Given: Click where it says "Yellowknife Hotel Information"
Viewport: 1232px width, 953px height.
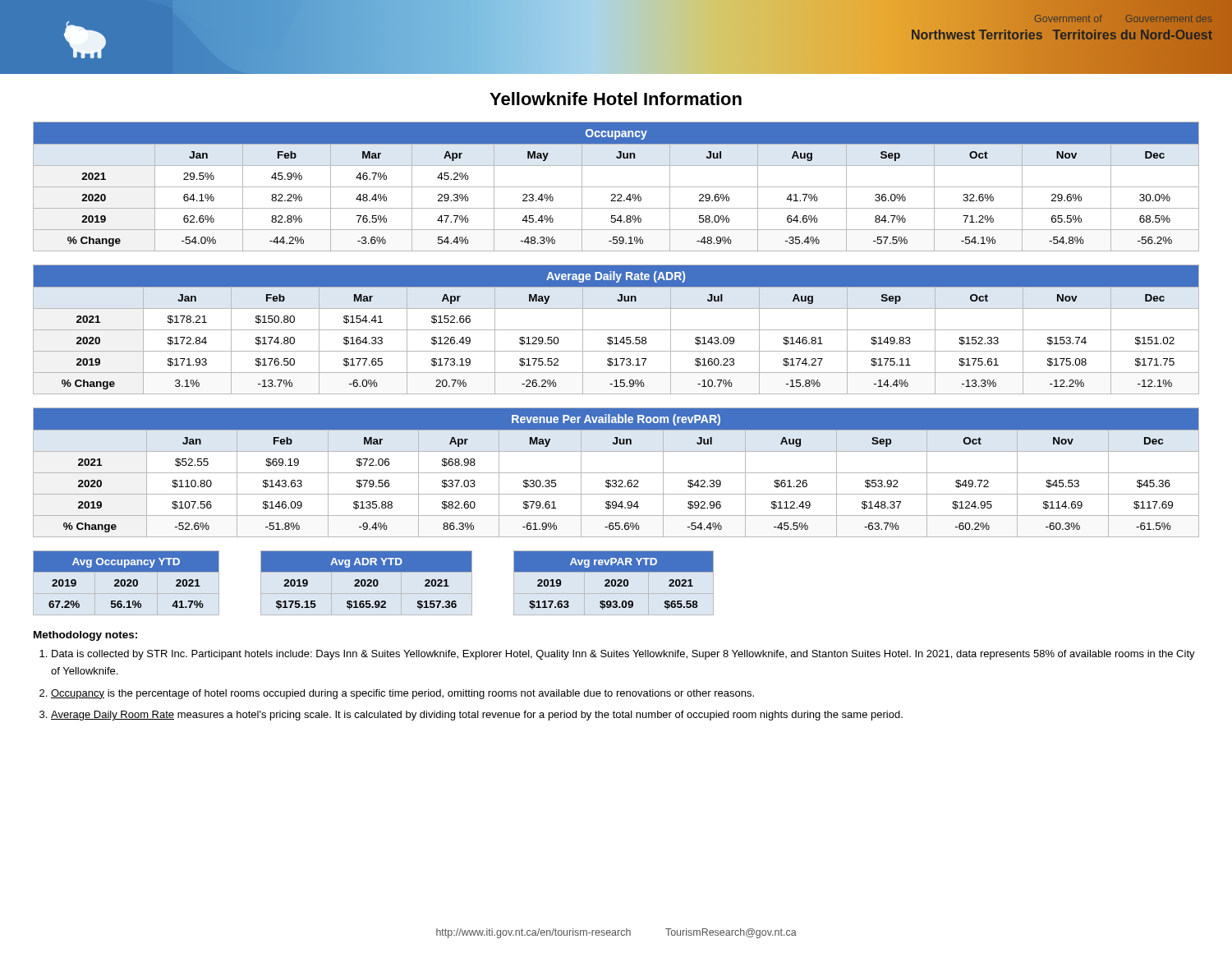Looking at the screenshot, I should [616, 99].
